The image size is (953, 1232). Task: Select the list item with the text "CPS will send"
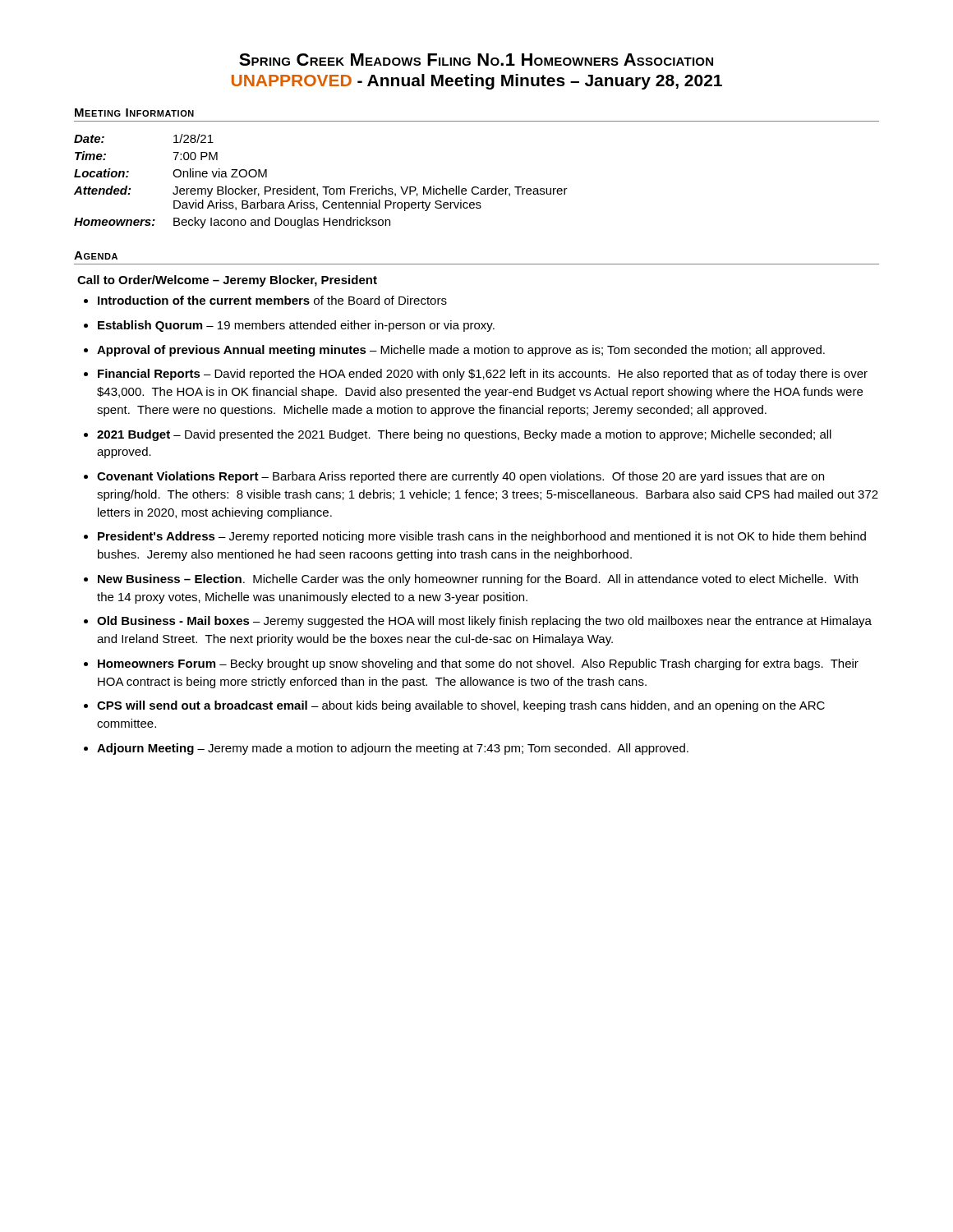(461, 714)
